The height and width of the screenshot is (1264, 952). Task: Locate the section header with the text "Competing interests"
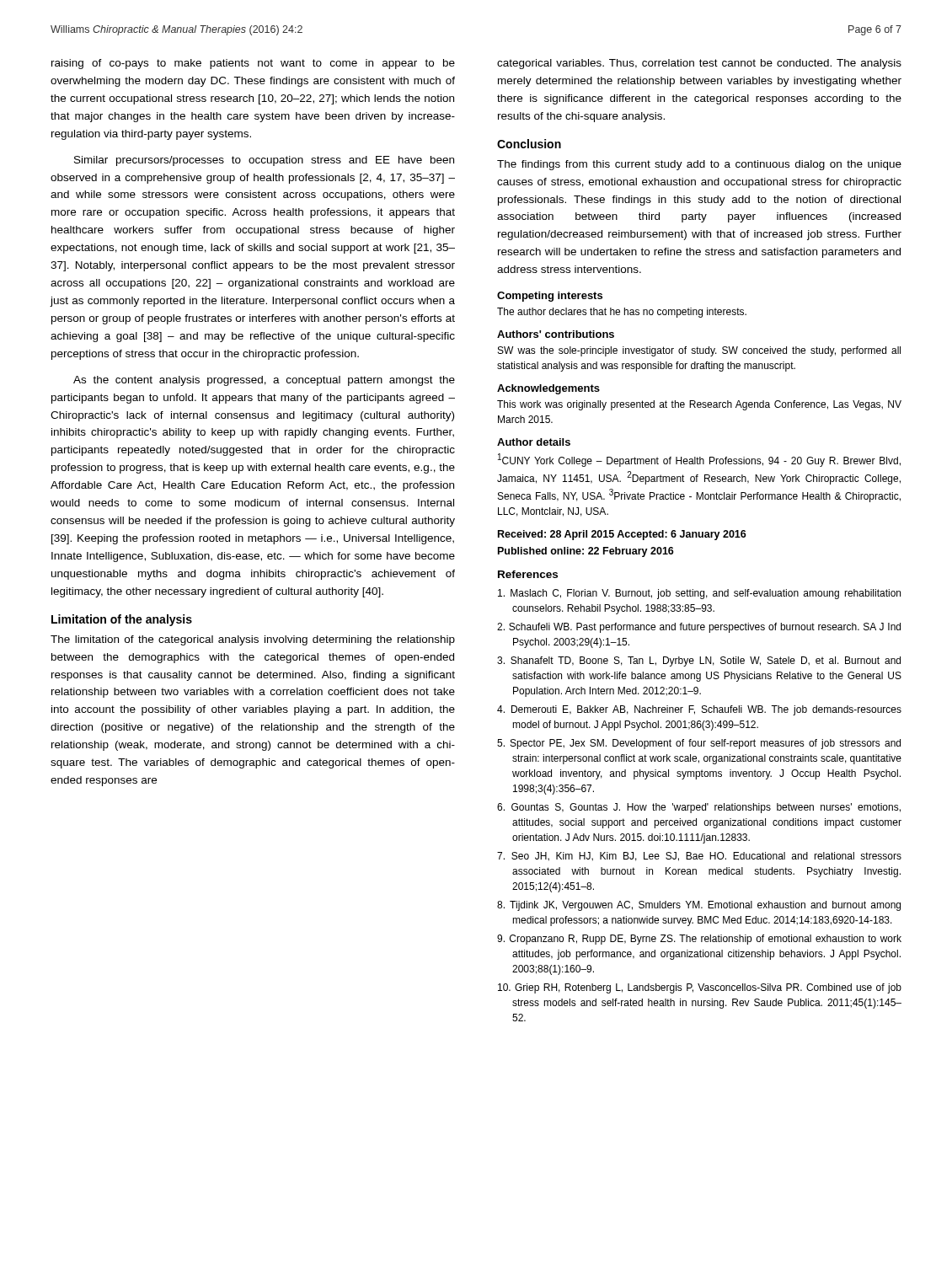tap(550, 296)
